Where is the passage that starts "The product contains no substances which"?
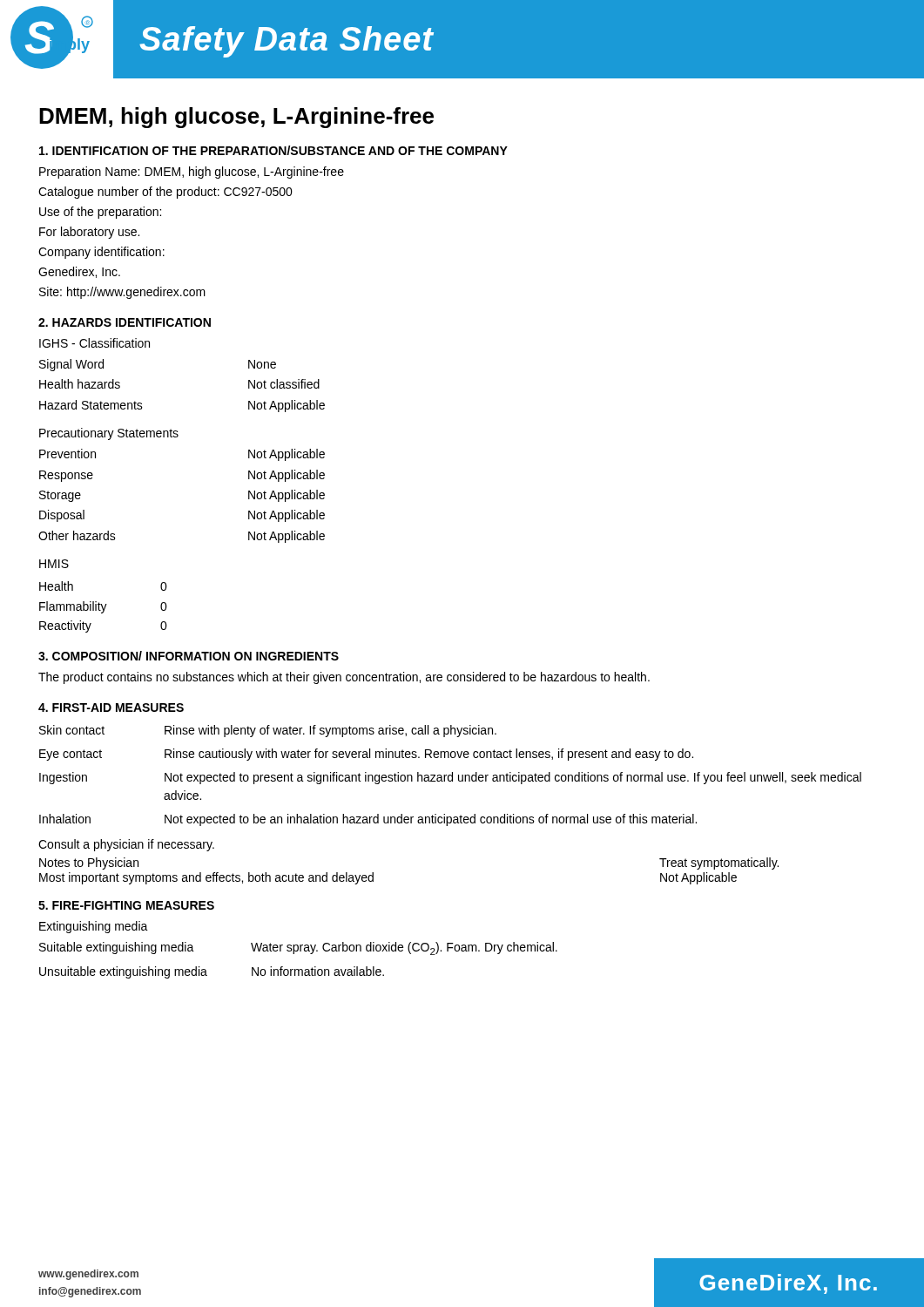Screen dimensions: 1307x924 (462, 678)
